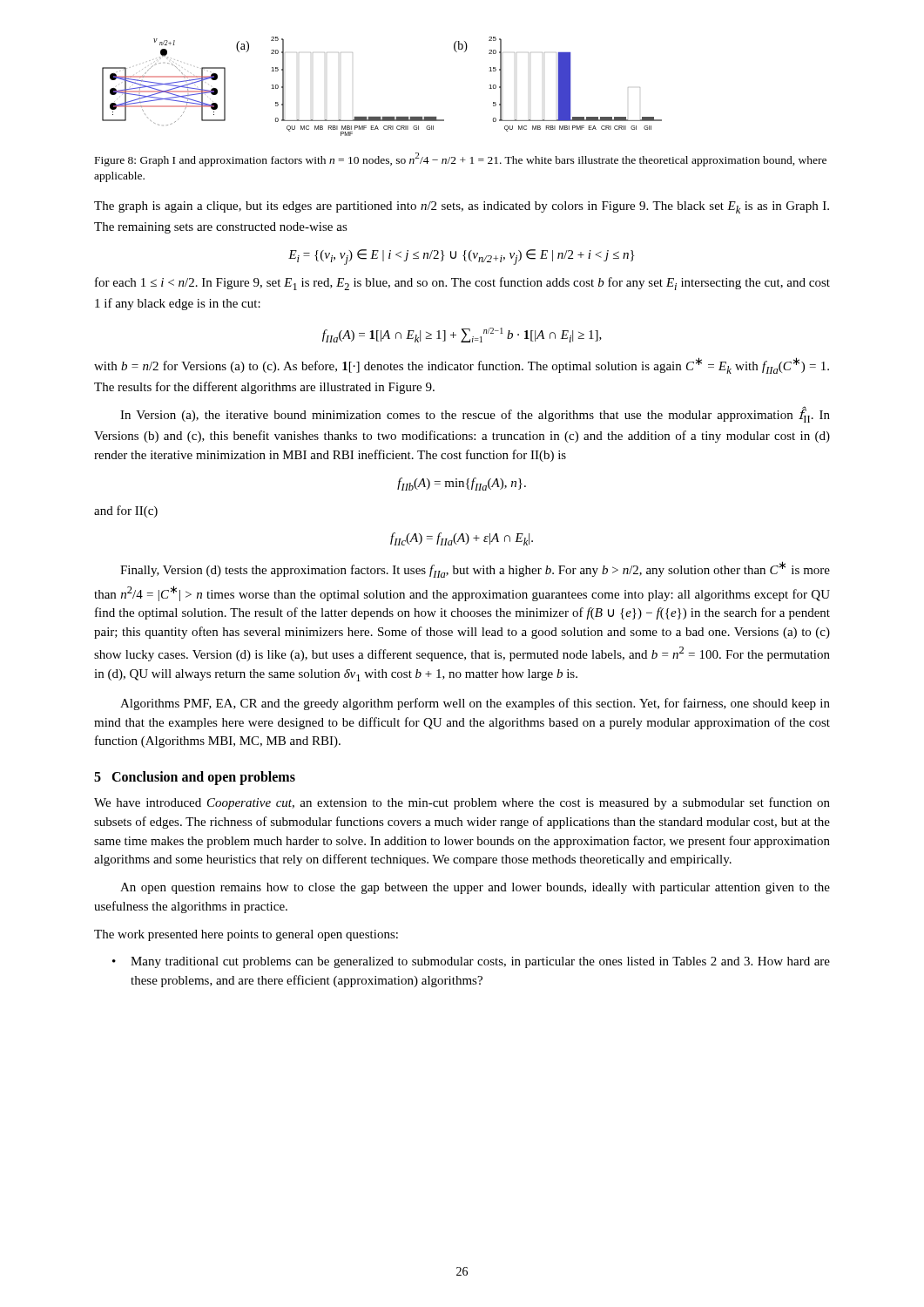
Task: Select the region starting "fIIb(A) = min{fIIa(A),"
Action: pyautogui.click(x=462, y=484)
